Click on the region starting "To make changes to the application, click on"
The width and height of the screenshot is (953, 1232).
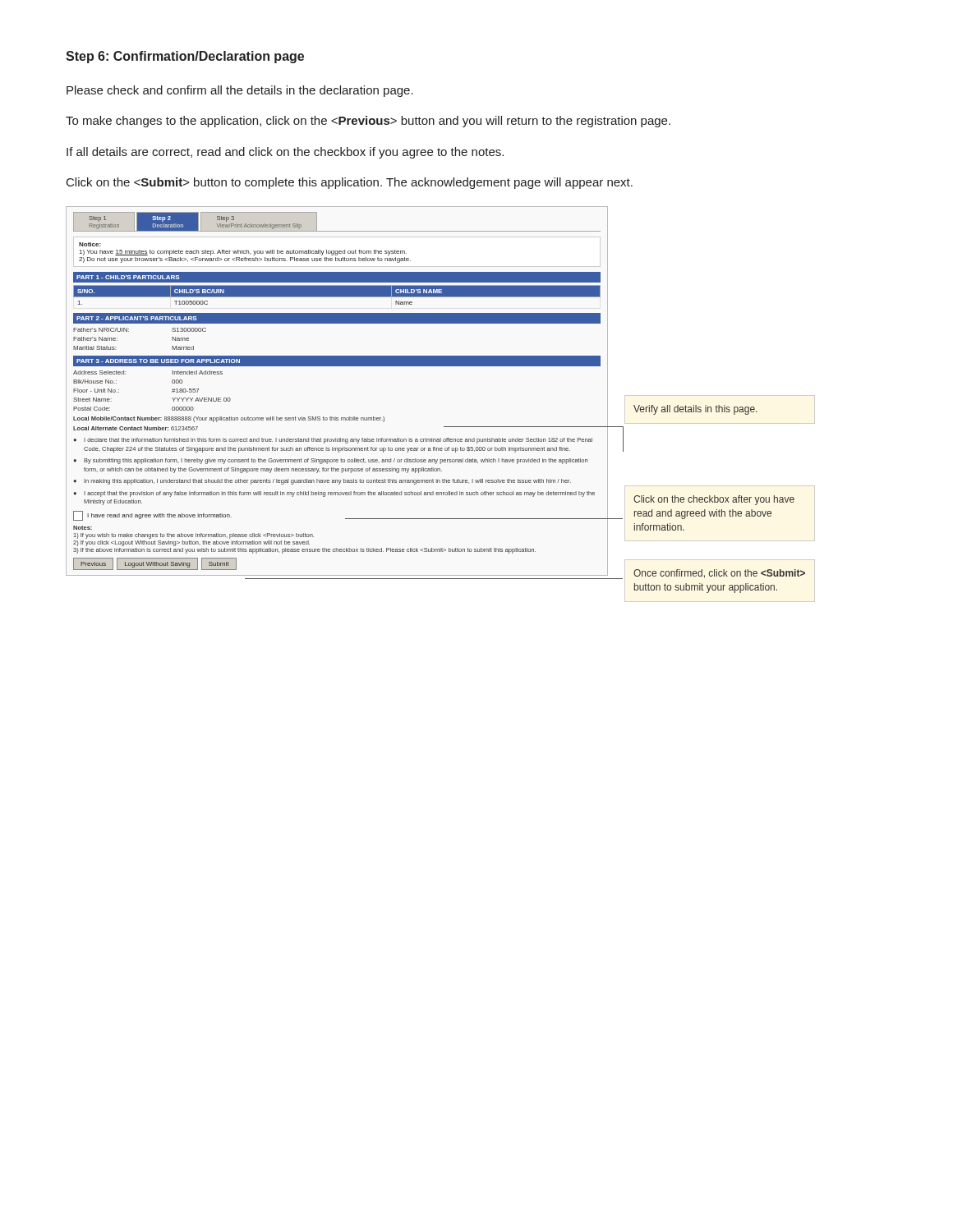[369, 121]
